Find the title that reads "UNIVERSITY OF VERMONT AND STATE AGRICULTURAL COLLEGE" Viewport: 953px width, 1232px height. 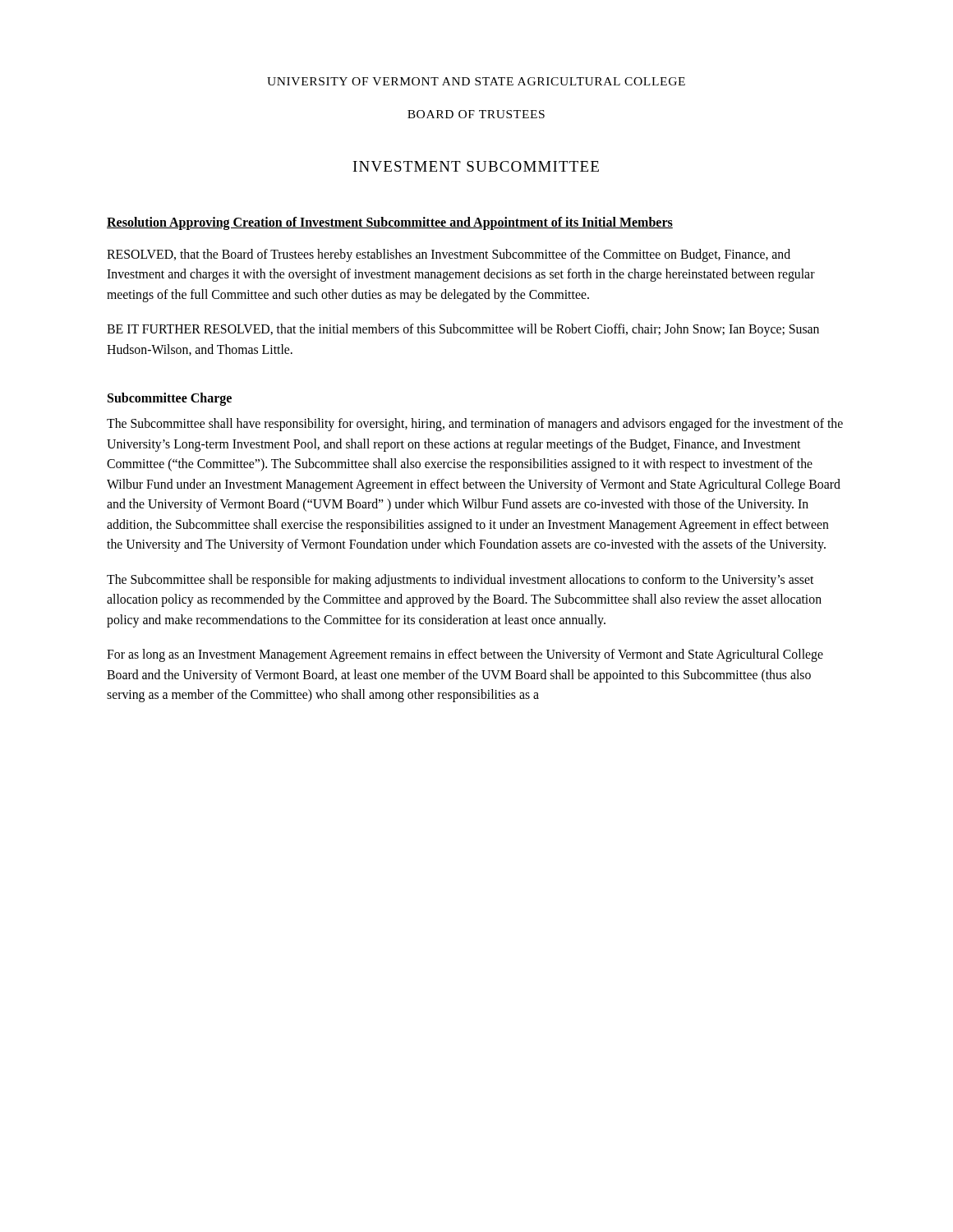click(x=476, y=81)
